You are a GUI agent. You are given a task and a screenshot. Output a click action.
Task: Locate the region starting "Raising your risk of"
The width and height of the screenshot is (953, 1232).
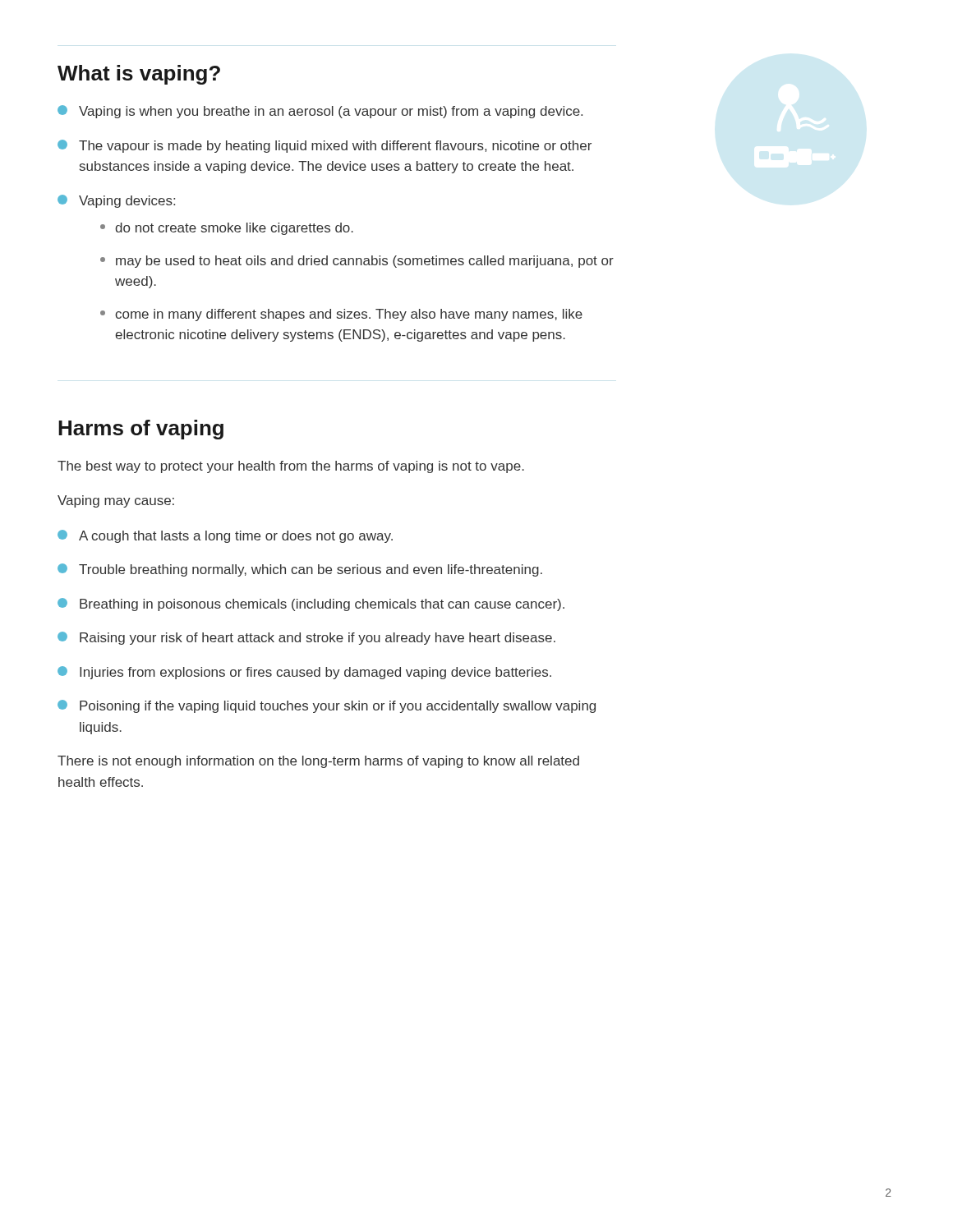[307, 638]
